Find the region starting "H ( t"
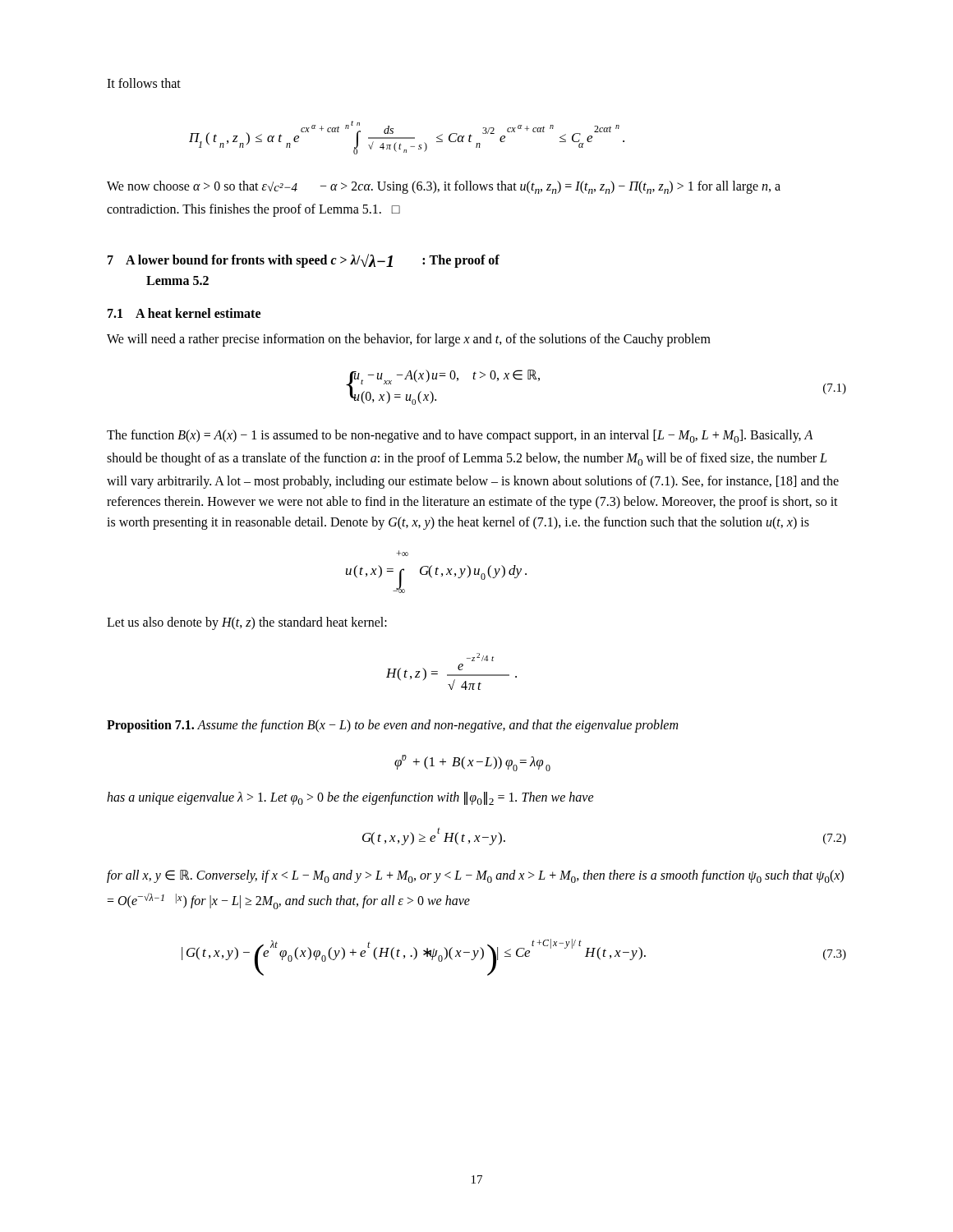This screenshot has height=1232, width=953. 476,673
